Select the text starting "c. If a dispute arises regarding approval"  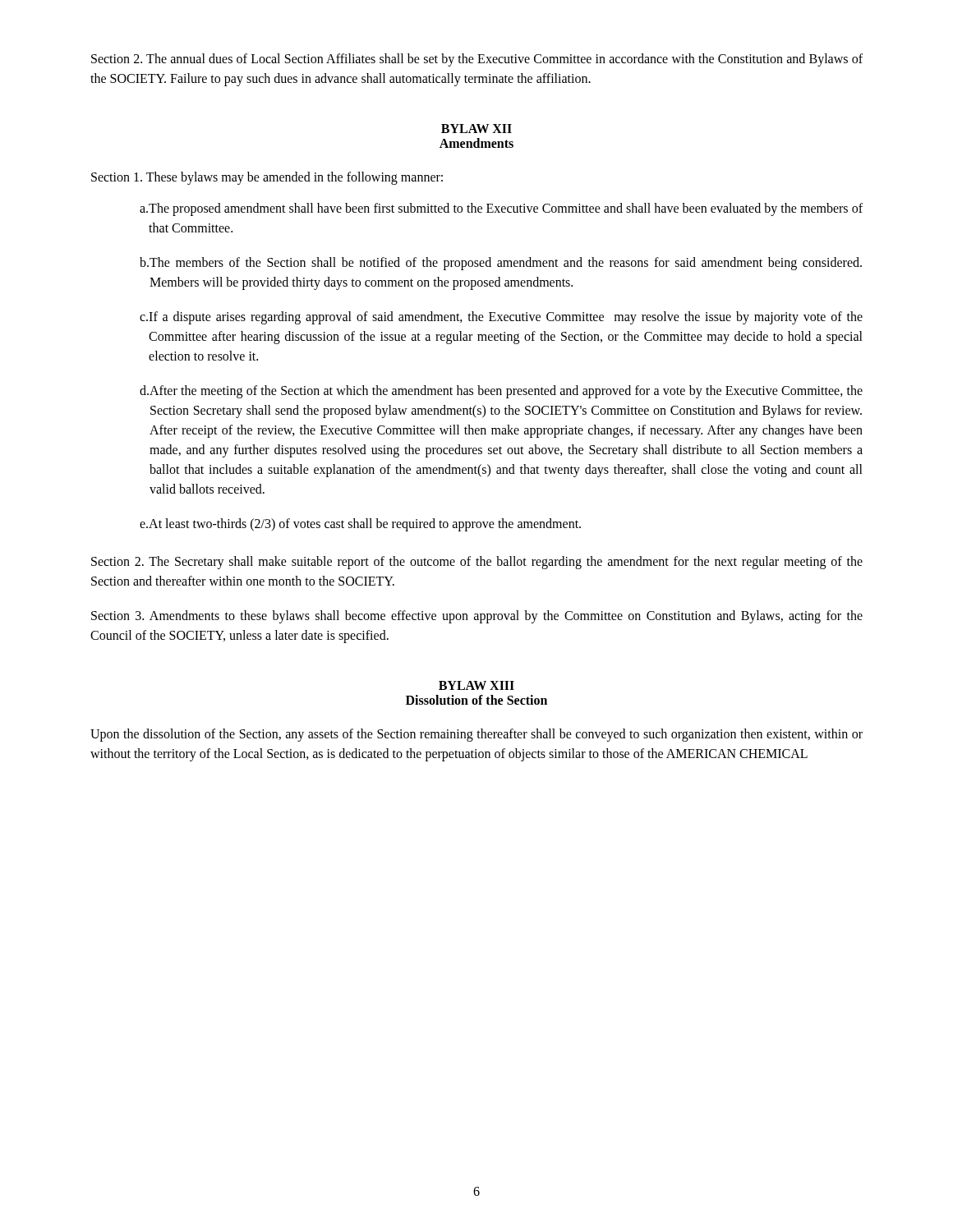coord(476,337)
